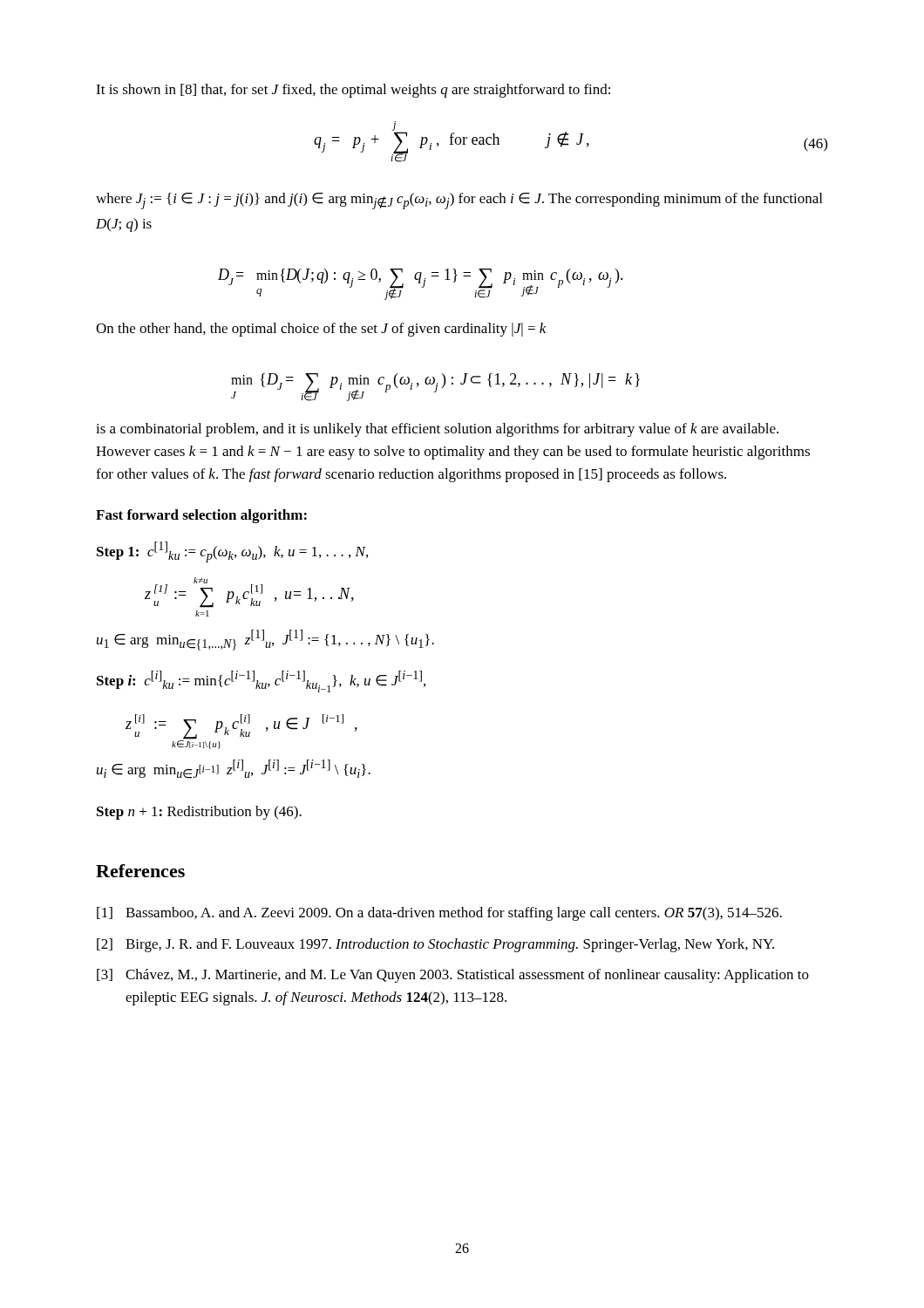Where is the passage that starts "Step 1: c[1]ku := cp(ωk, ωu),"?
924x1308 pixels.
[232, 552]
